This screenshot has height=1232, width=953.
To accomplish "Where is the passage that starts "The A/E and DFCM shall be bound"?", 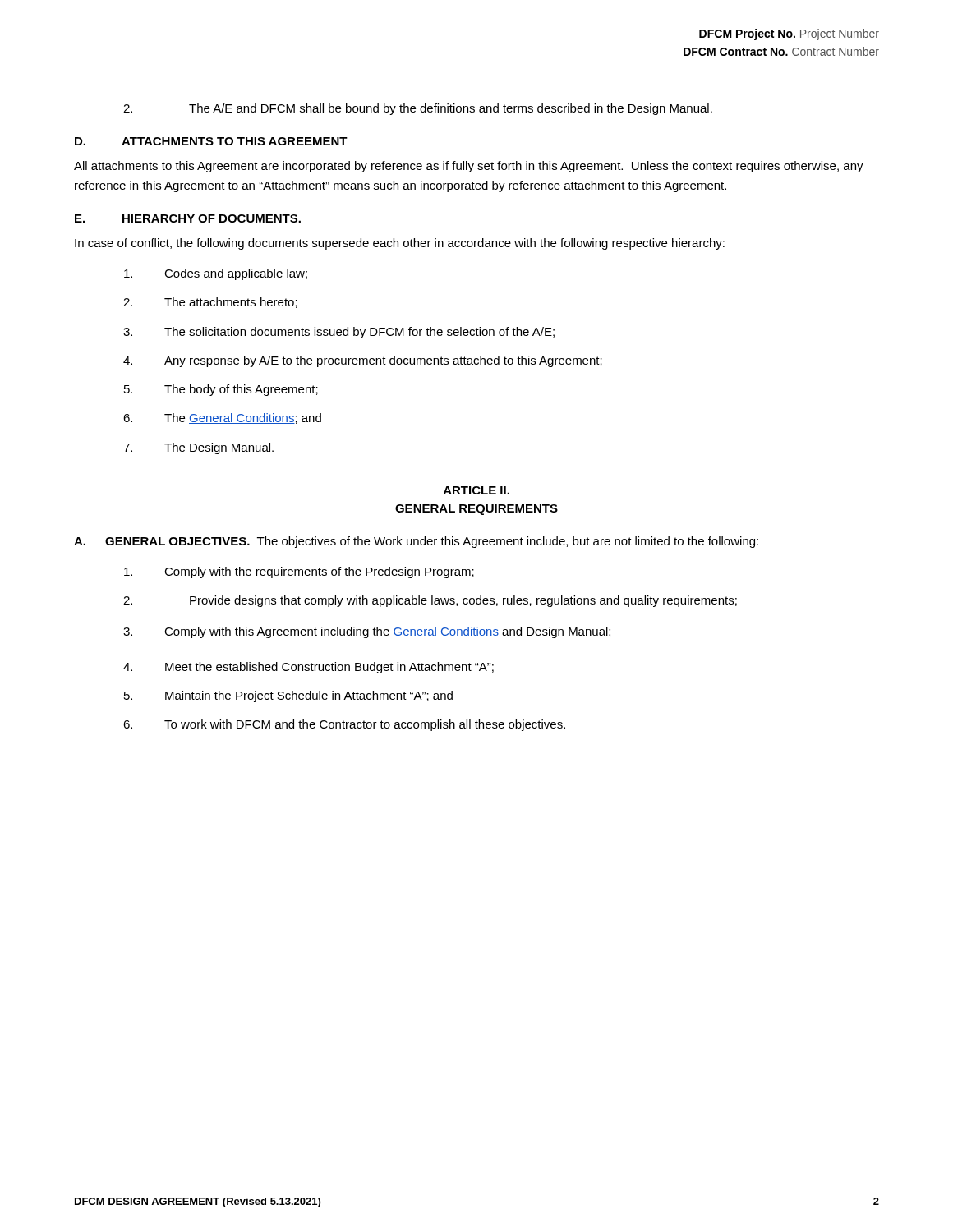I will pos(476,108).
